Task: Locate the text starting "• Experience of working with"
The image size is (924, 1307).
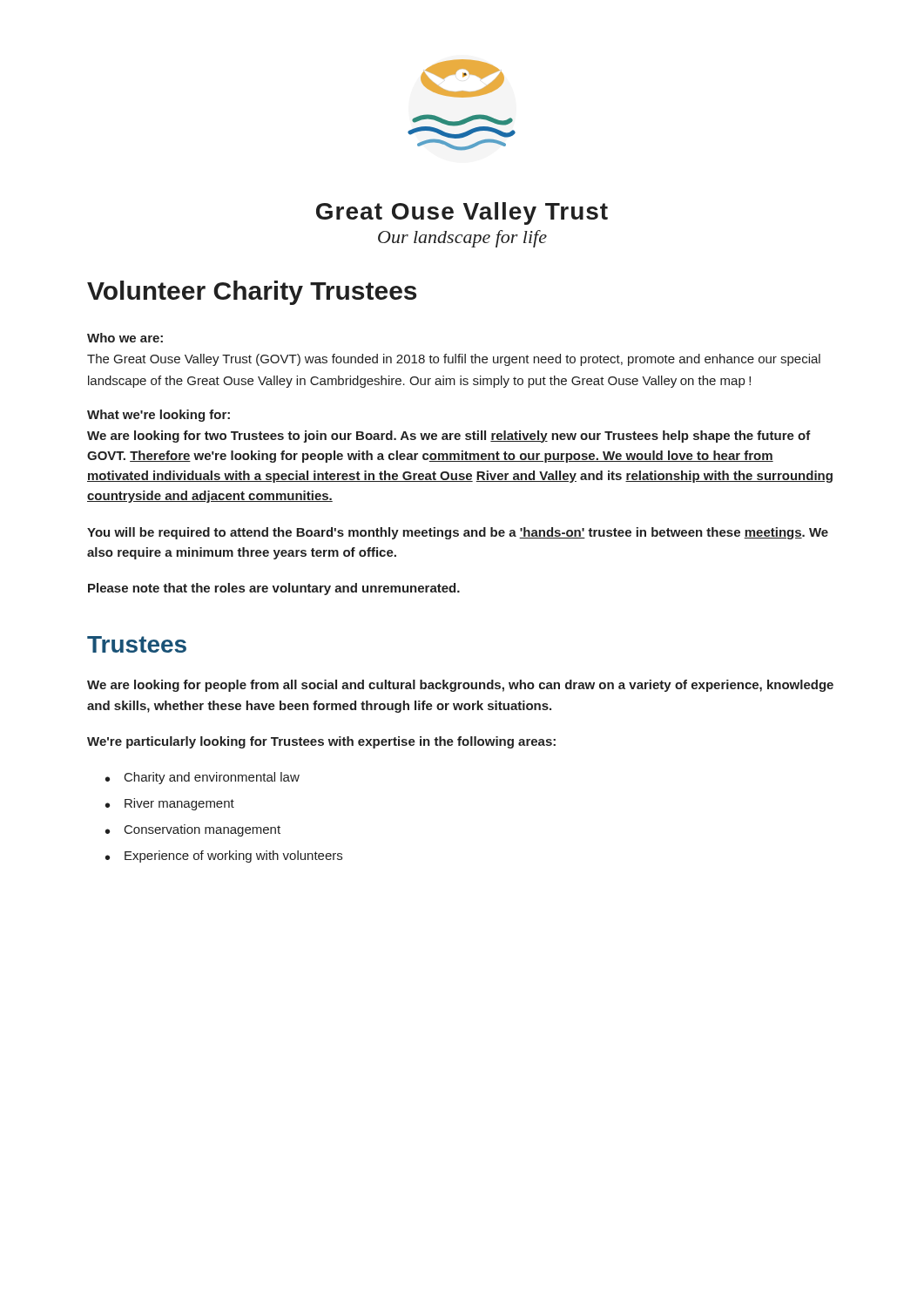Action: click(x=224, y=857)
